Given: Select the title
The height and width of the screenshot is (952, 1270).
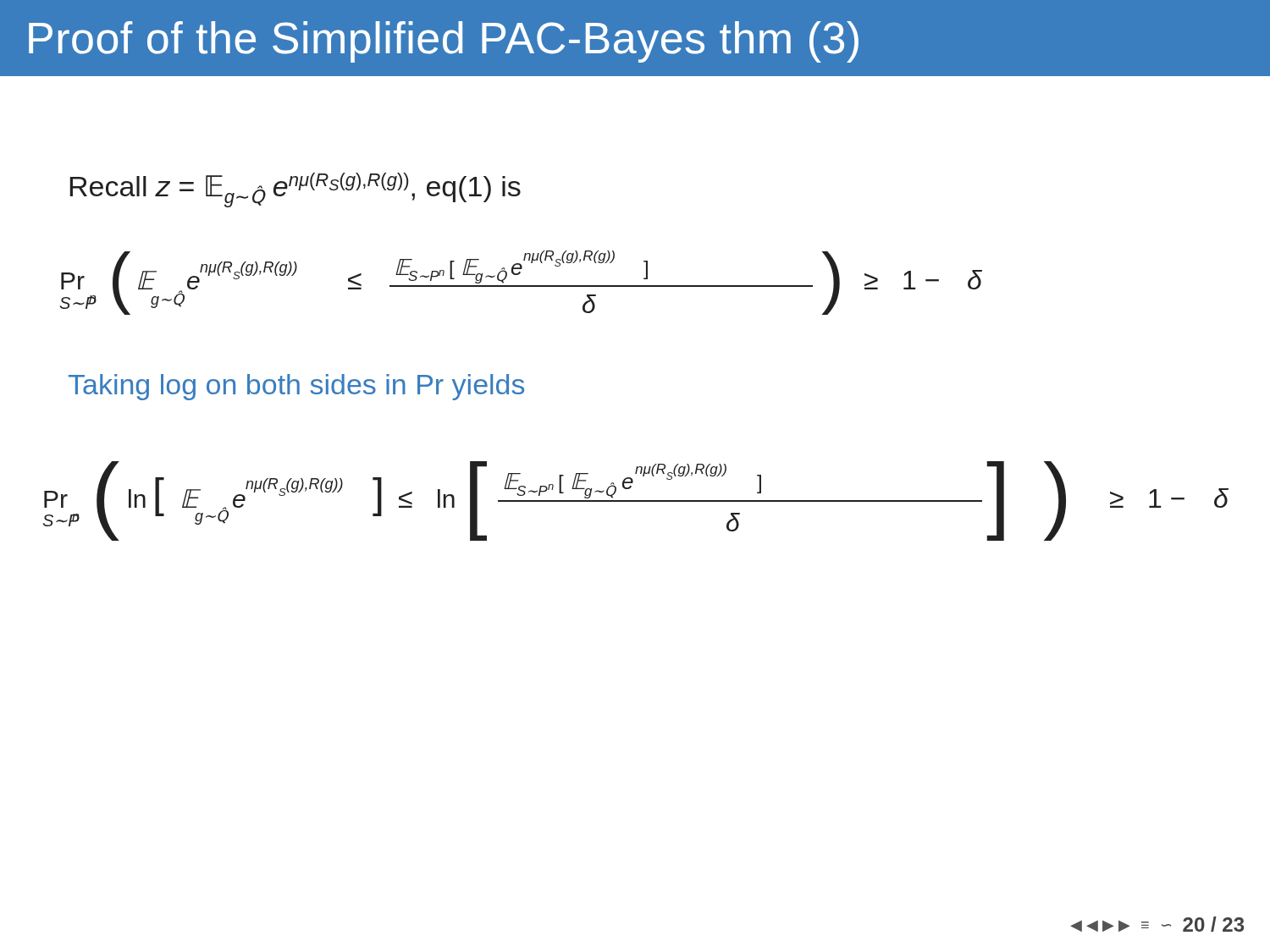Looking at the screenshot, I should pyautogui.click(x=444, y=38).
